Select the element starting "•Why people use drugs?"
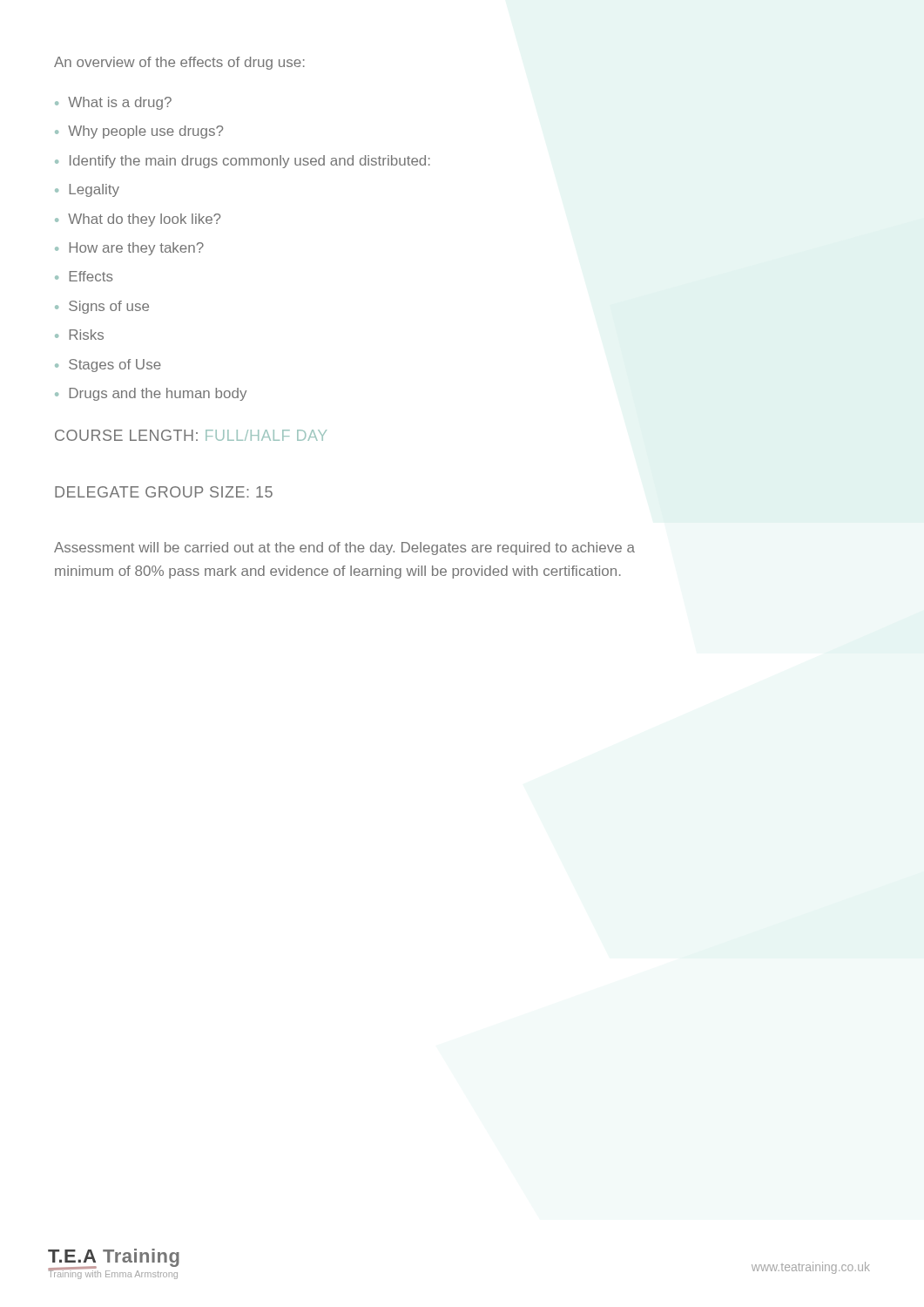 [139, 133]
